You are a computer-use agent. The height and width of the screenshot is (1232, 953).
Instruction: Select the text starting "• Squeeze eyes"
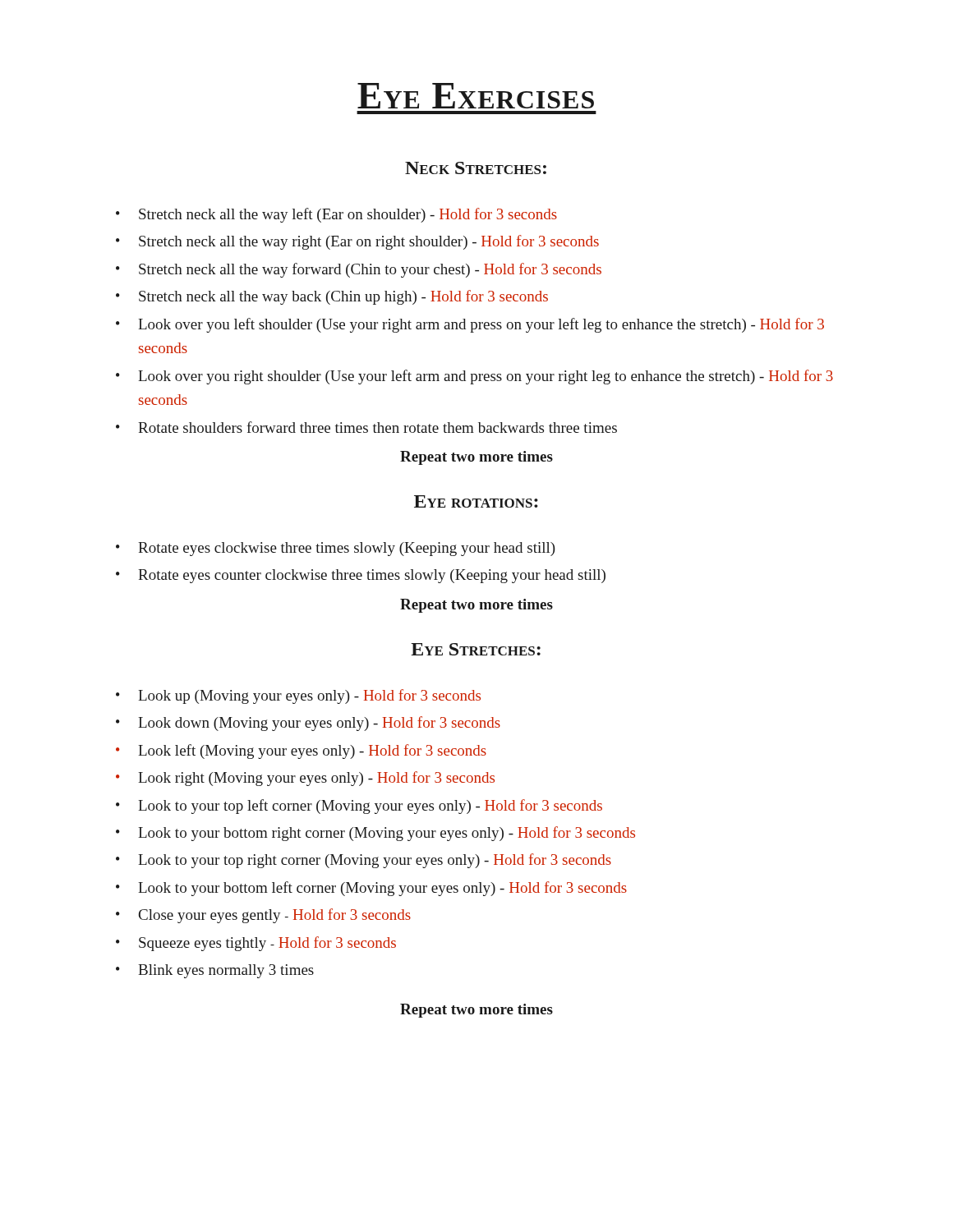tap(256, 944)
